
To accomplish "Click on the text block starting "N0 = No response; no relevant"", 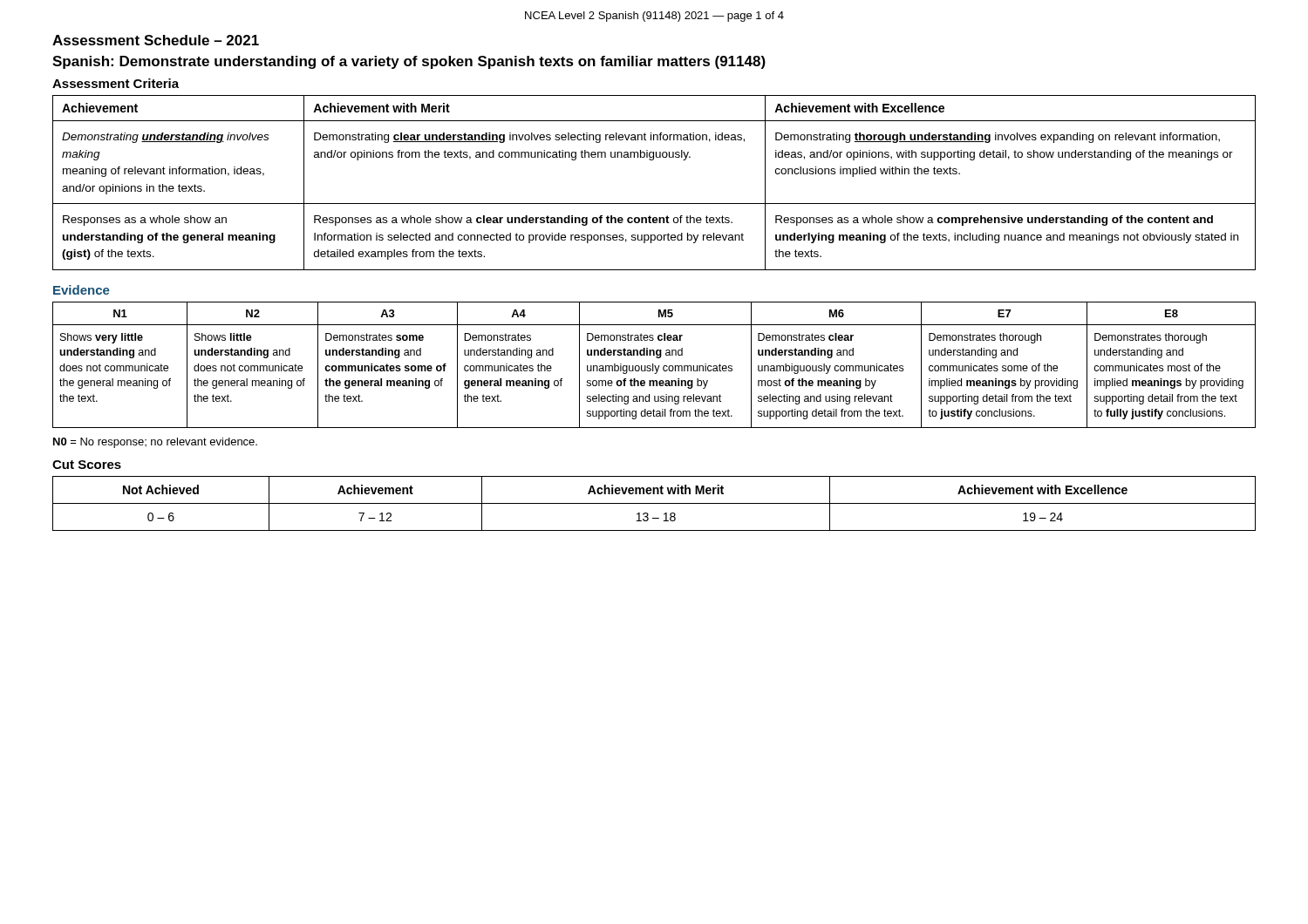I will [155, 441].
